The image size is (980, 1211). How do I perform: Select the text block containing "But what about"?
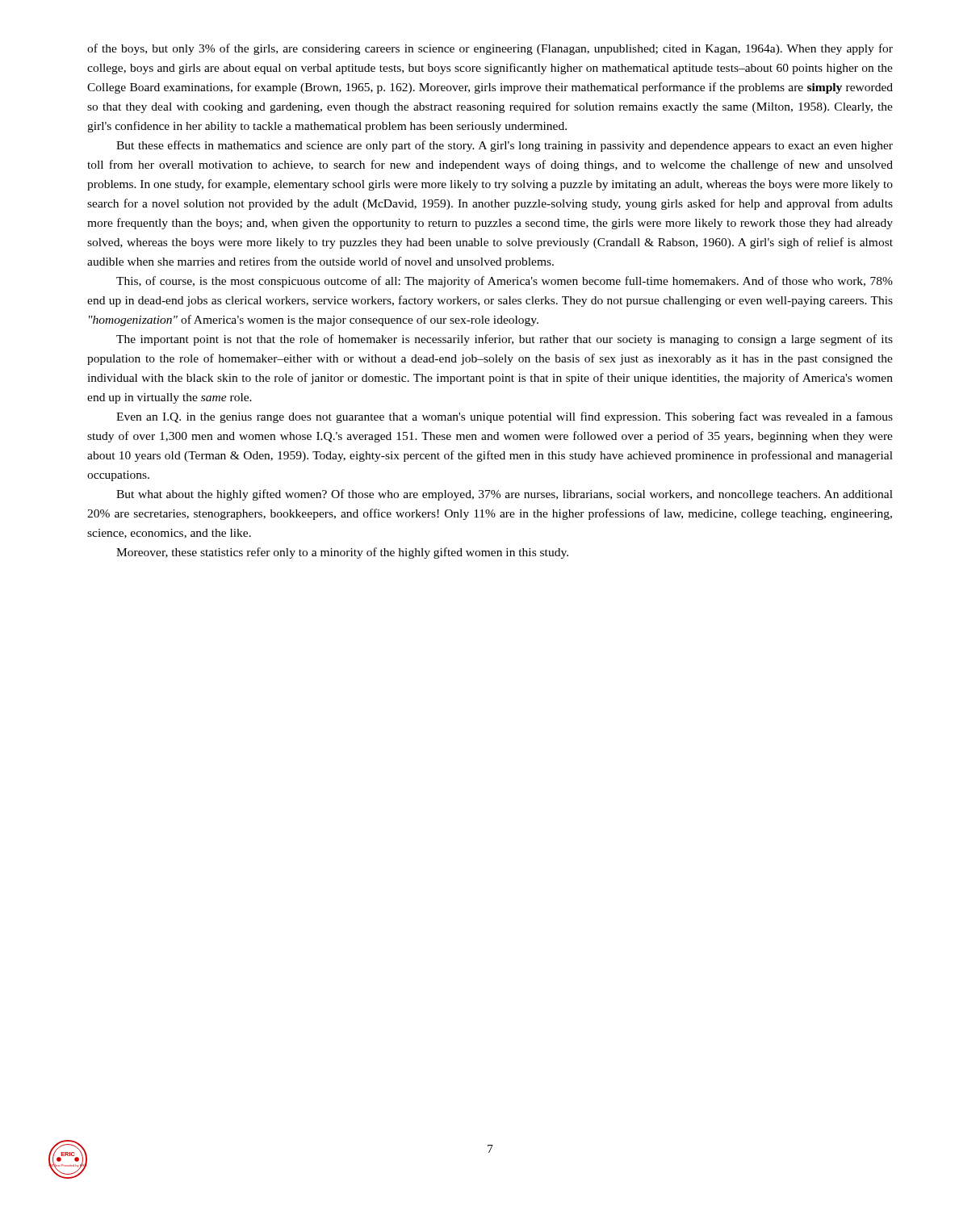tap(490, 514)
